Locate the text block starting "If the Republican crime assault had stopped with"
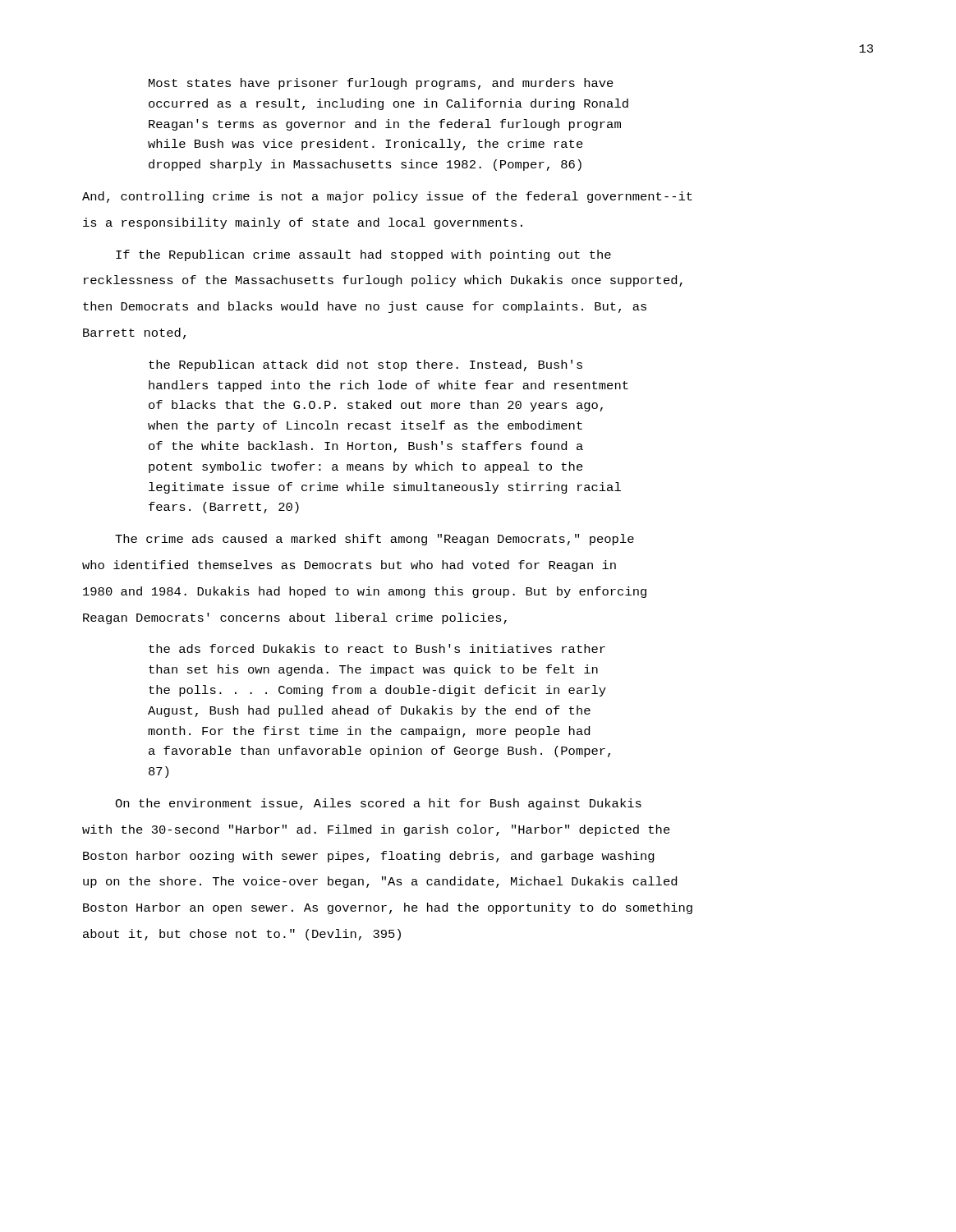 click(x=478, y=295)
